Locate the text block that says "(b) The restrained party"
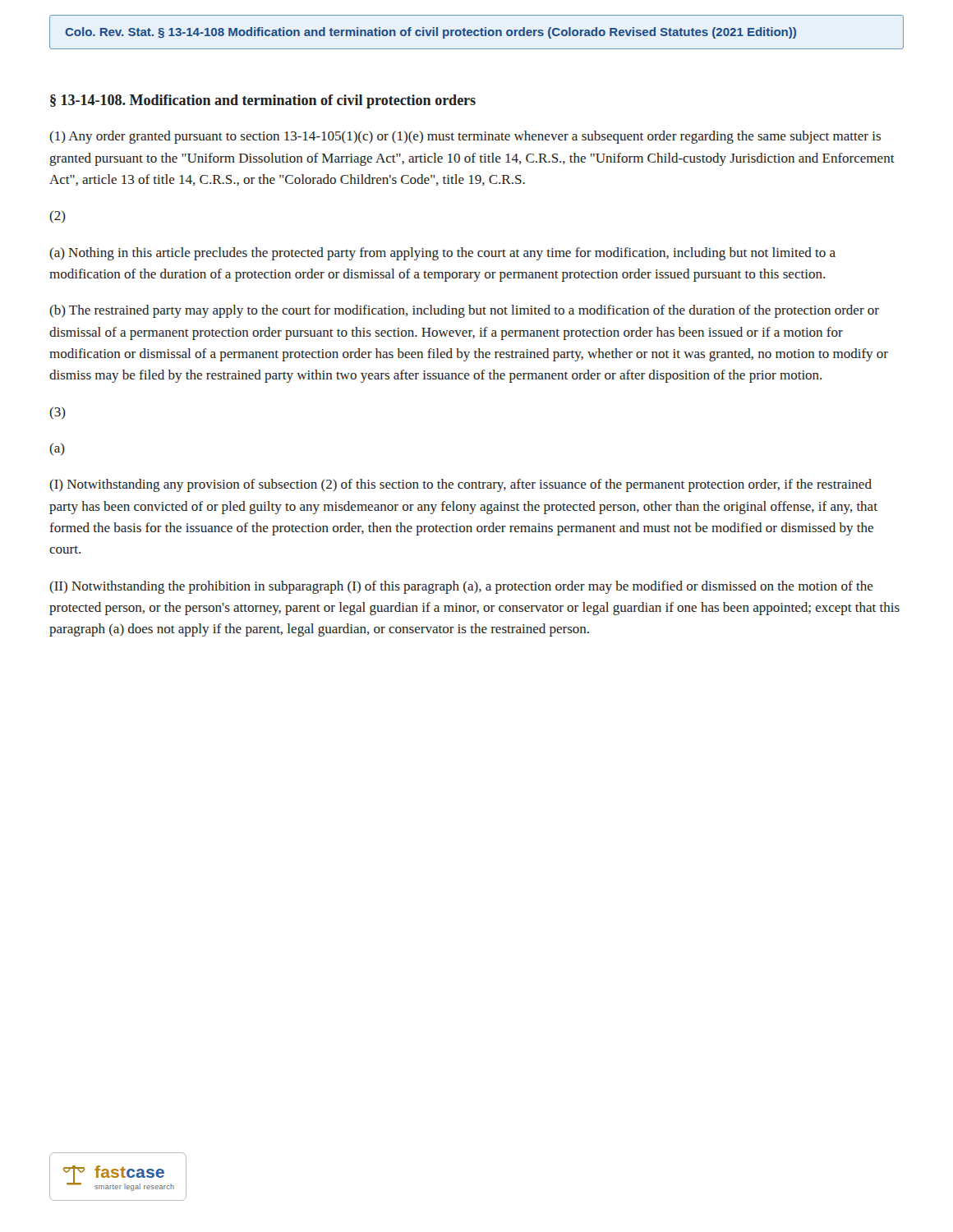The image size is (953, 1232). pos(469,343)
